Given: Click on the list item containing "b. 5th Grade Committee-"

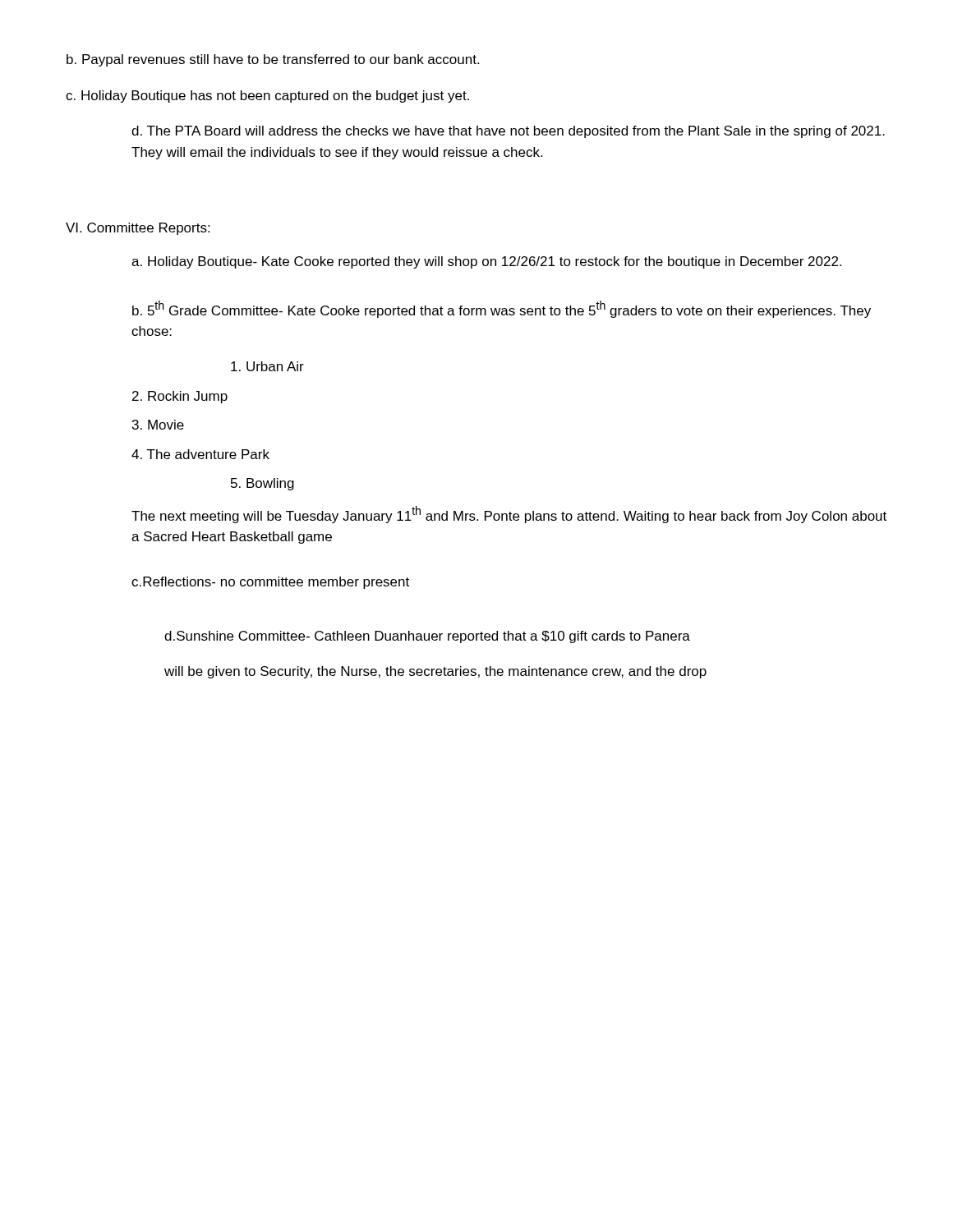Looking at the screenshot, I should point(501,319).
